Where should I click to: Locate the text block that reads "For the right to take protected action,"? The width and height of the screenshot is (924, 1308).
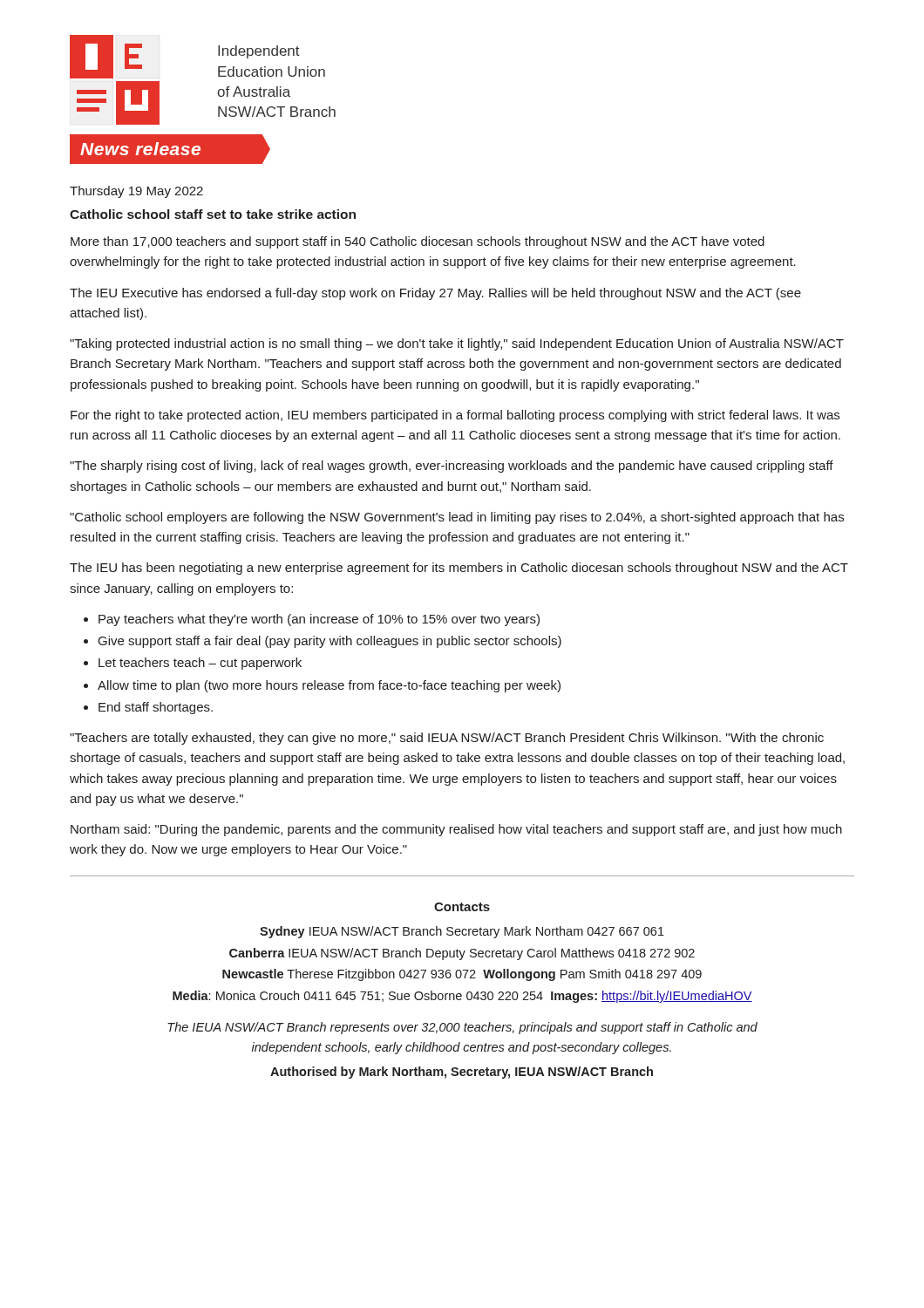pyautogui.click(x=455, y=425)
